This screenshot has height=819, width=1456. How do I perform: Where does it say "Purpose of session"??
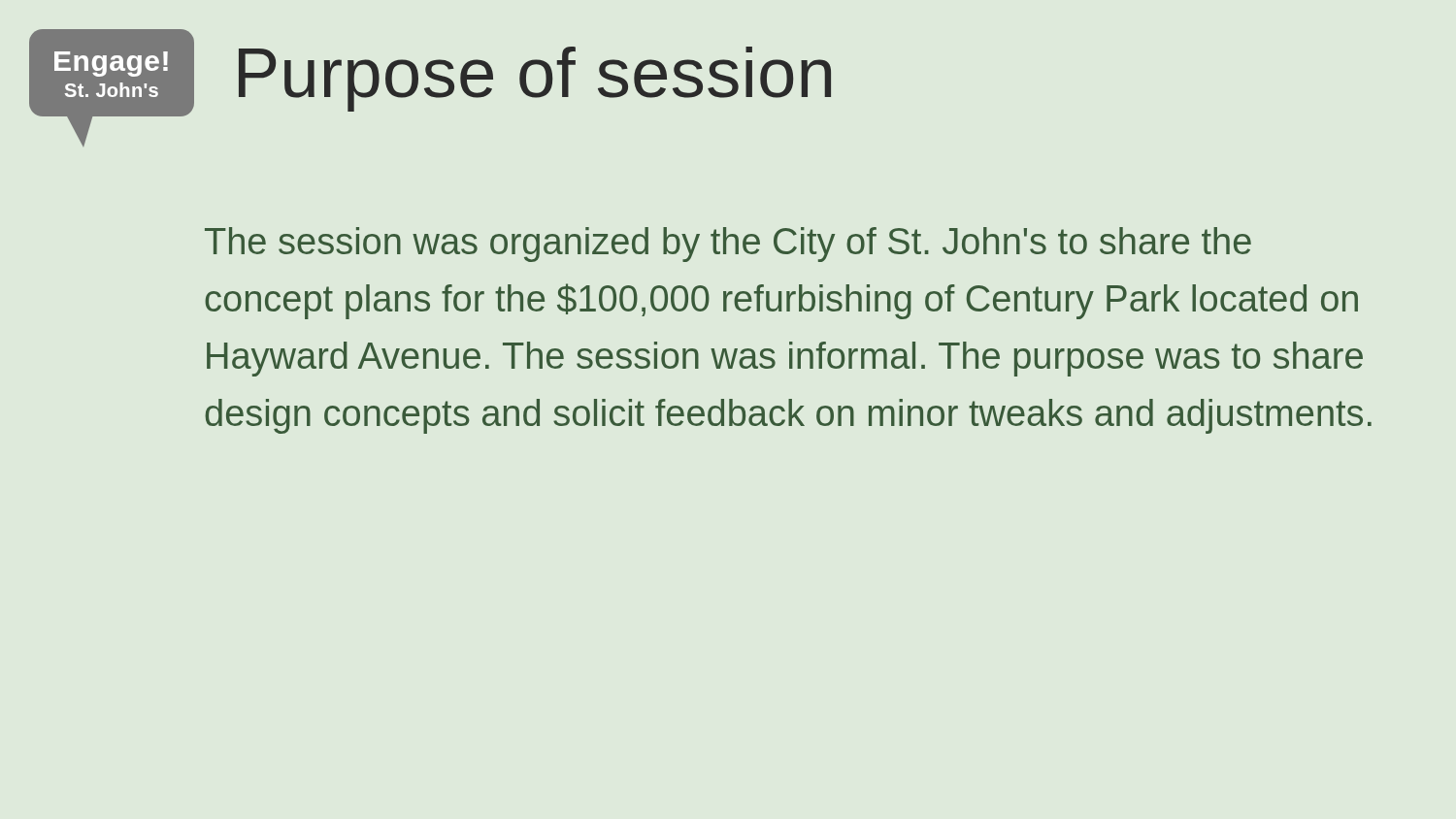(534, 73)
